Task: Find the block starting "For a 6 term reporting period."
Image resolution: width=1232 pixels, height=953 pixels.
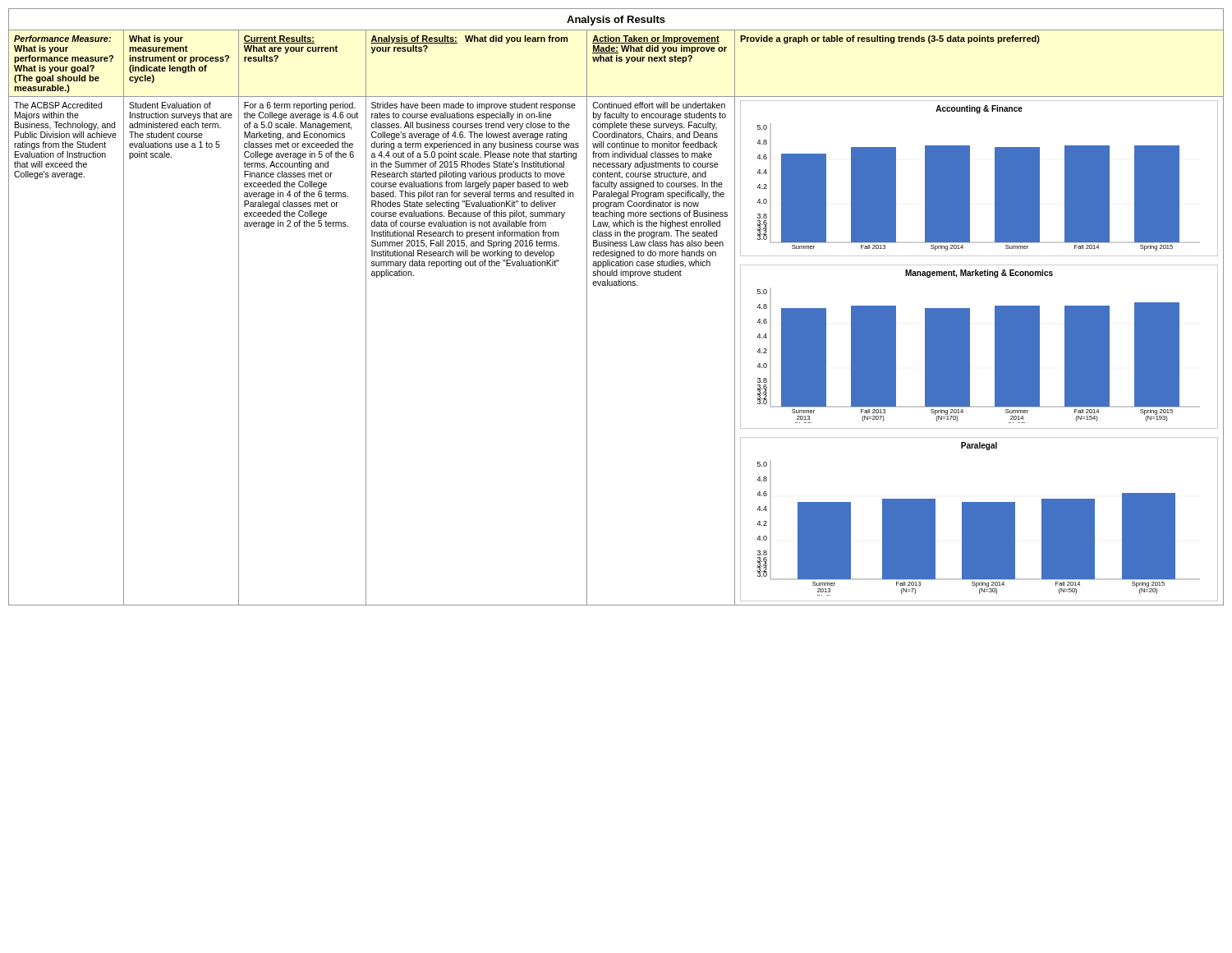Action: [x=301, y=164]
